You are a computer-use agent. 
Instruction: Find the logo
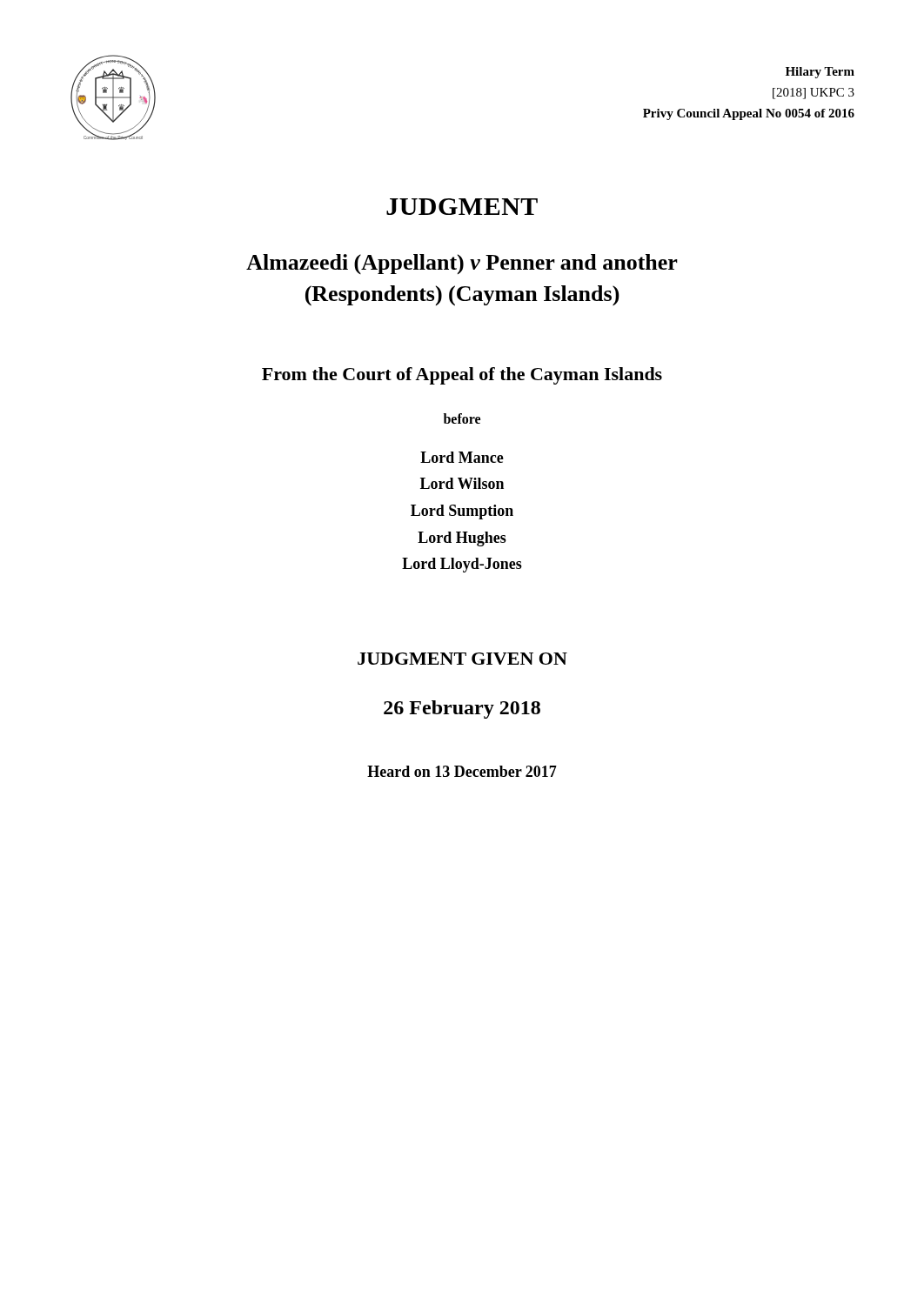click(x=117, y=100)
